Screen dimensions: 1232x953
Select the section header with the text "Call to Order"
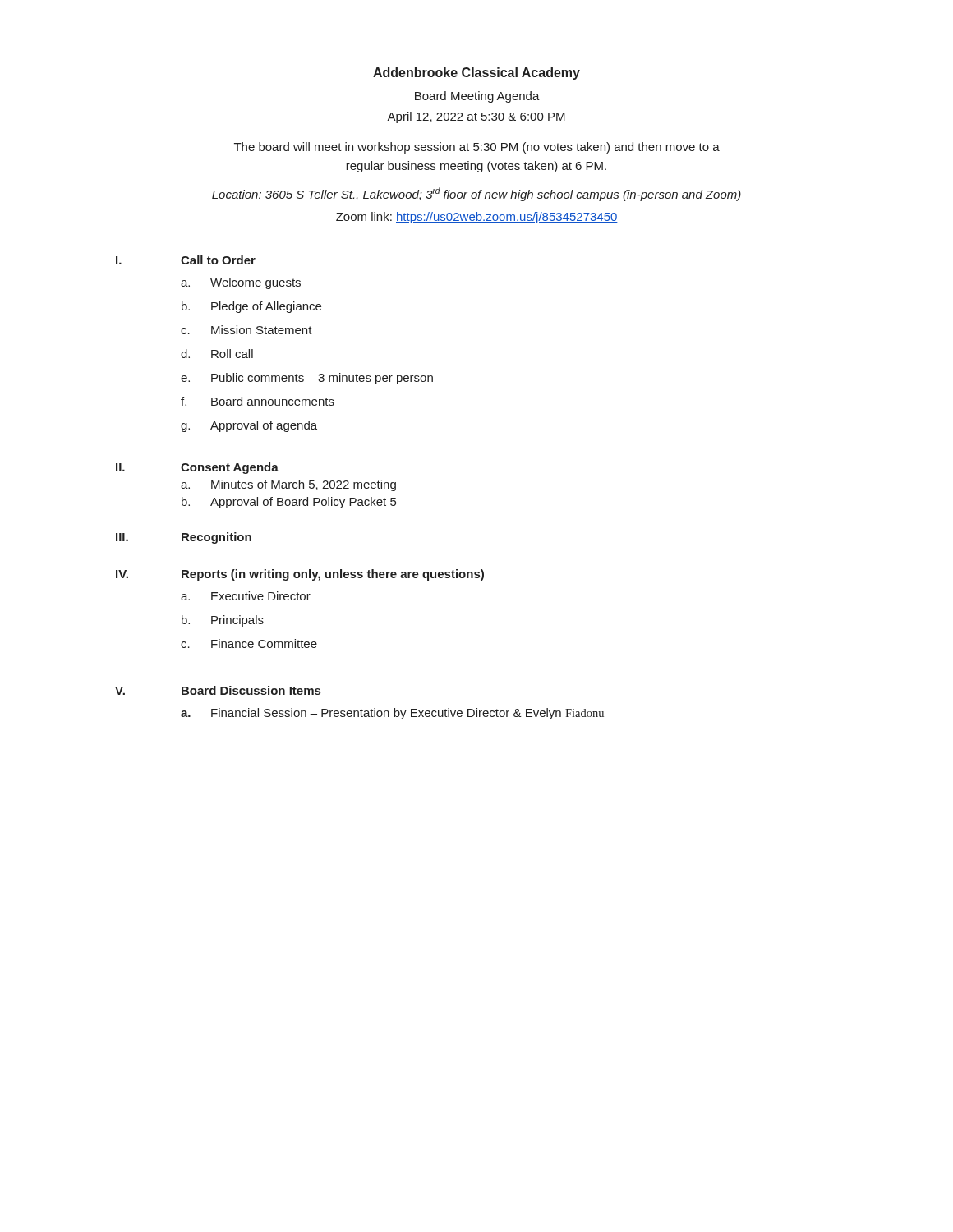[x=218, y=260]
